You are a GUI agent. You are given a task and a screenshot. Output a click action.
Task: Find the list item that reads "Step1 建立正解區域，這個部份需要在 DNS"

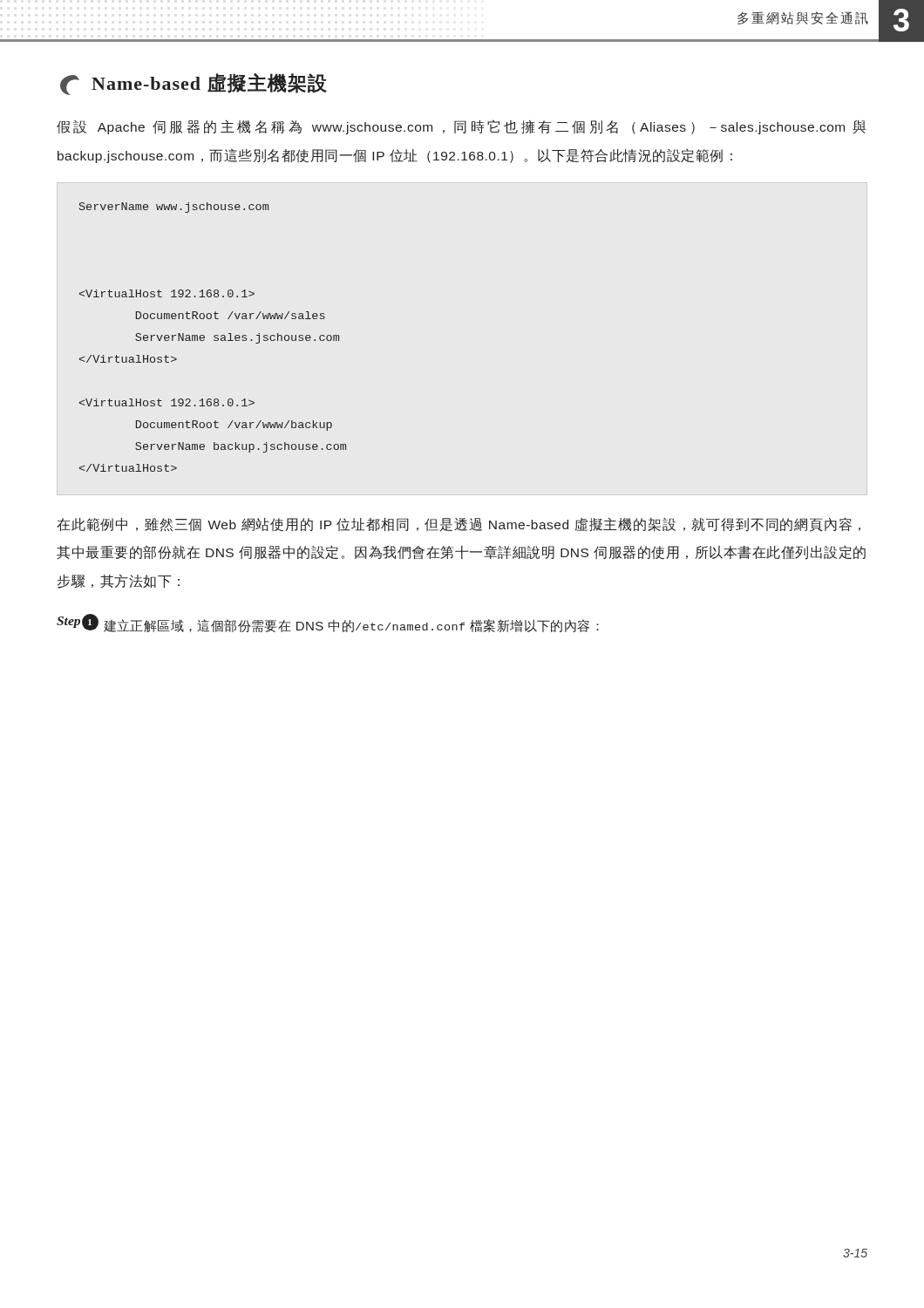[x=330, y=626]
